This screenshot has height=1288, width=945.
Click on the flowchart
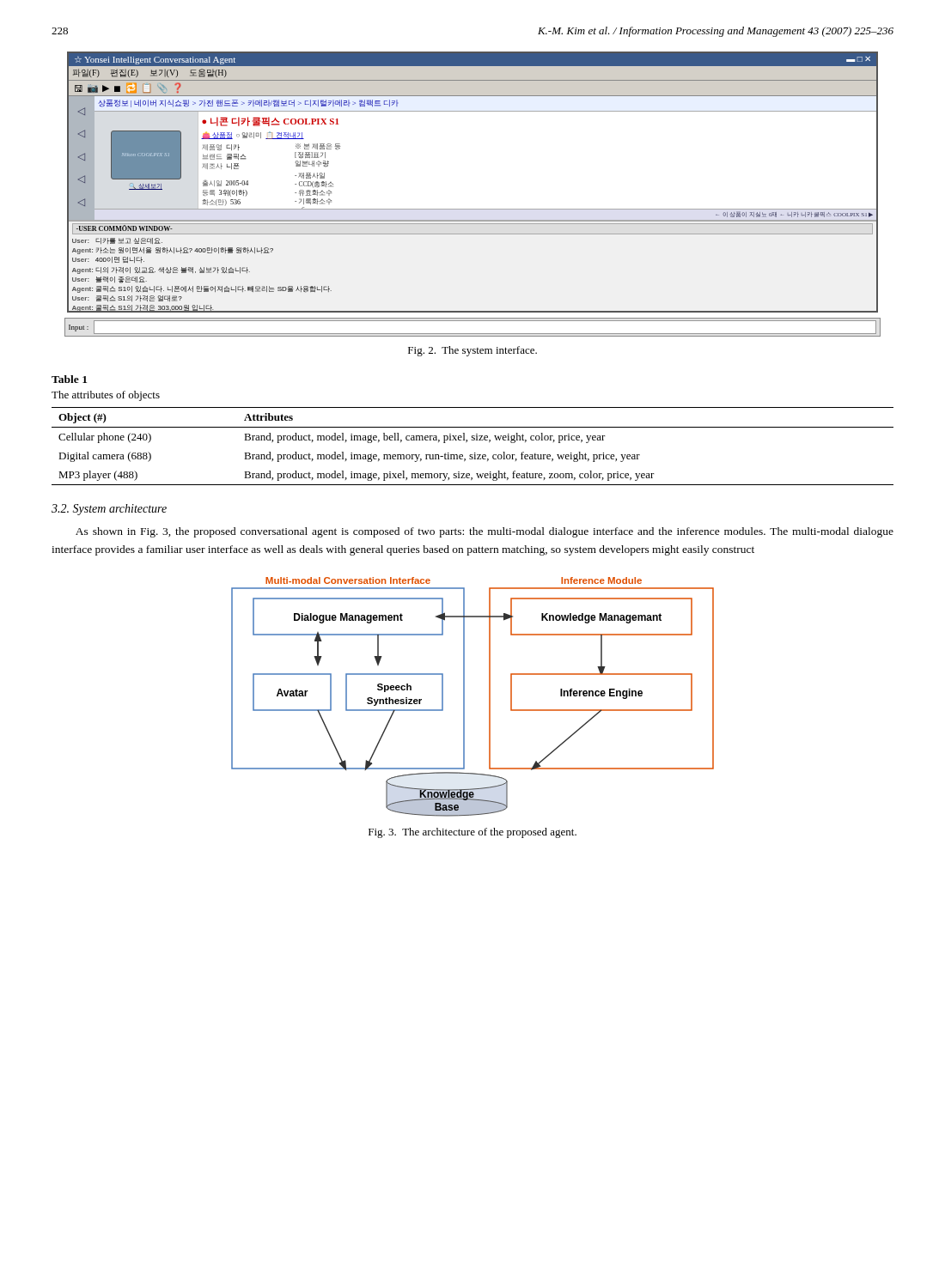point(472,695)
